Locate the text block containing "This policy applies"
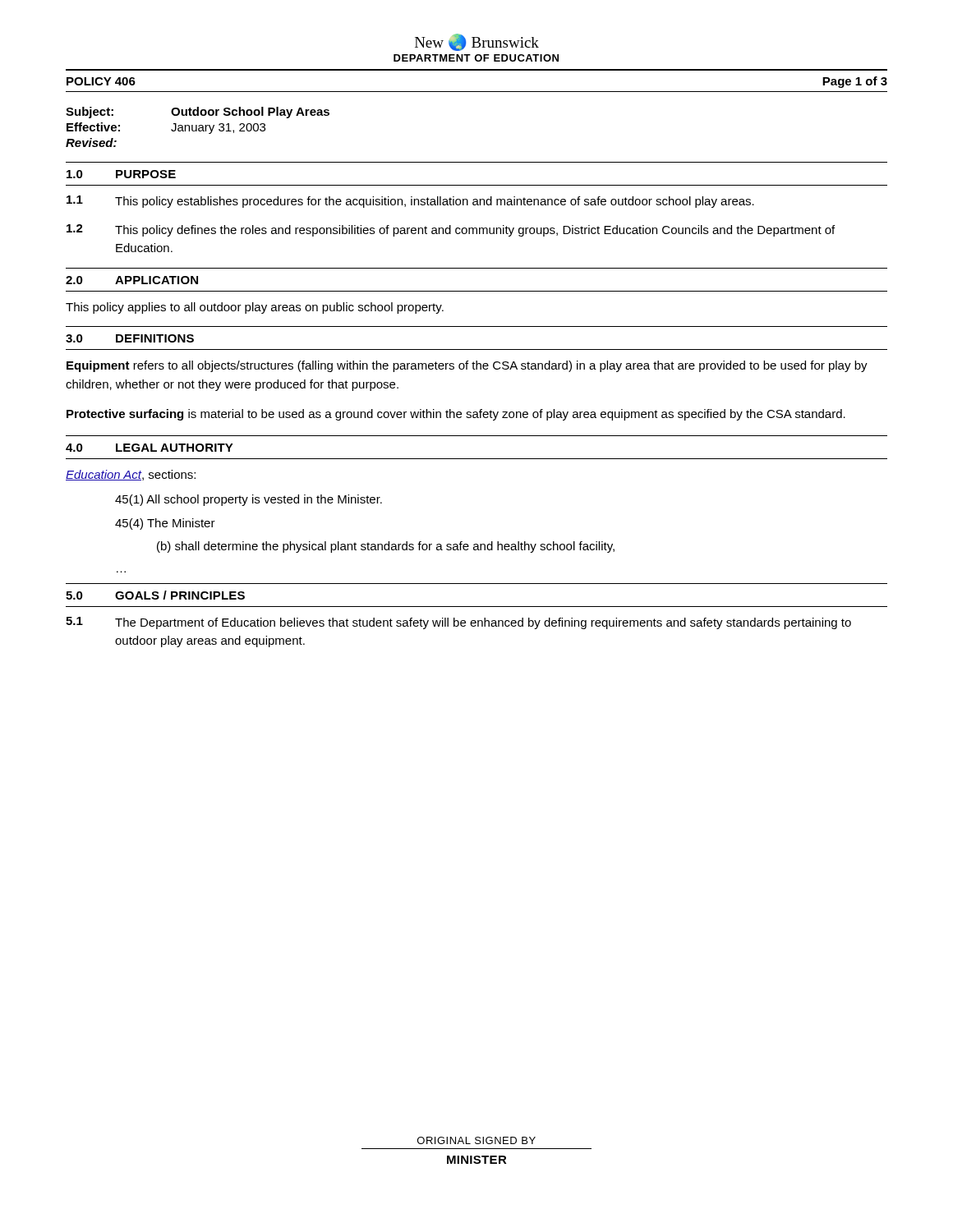Viewport: 953px width, 1232px height. (255, 306)
